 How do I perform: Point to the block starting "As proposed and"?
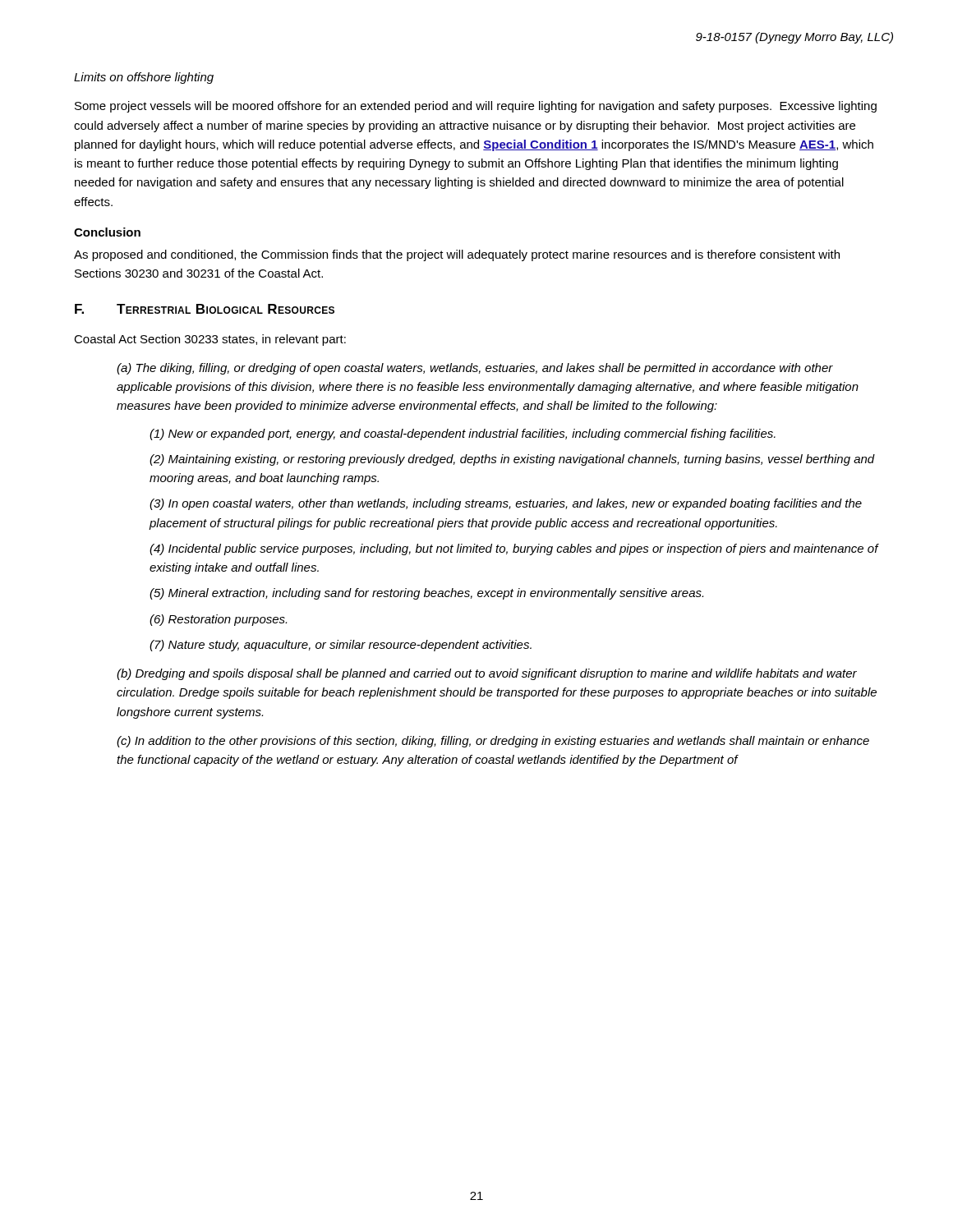[476, 264]
